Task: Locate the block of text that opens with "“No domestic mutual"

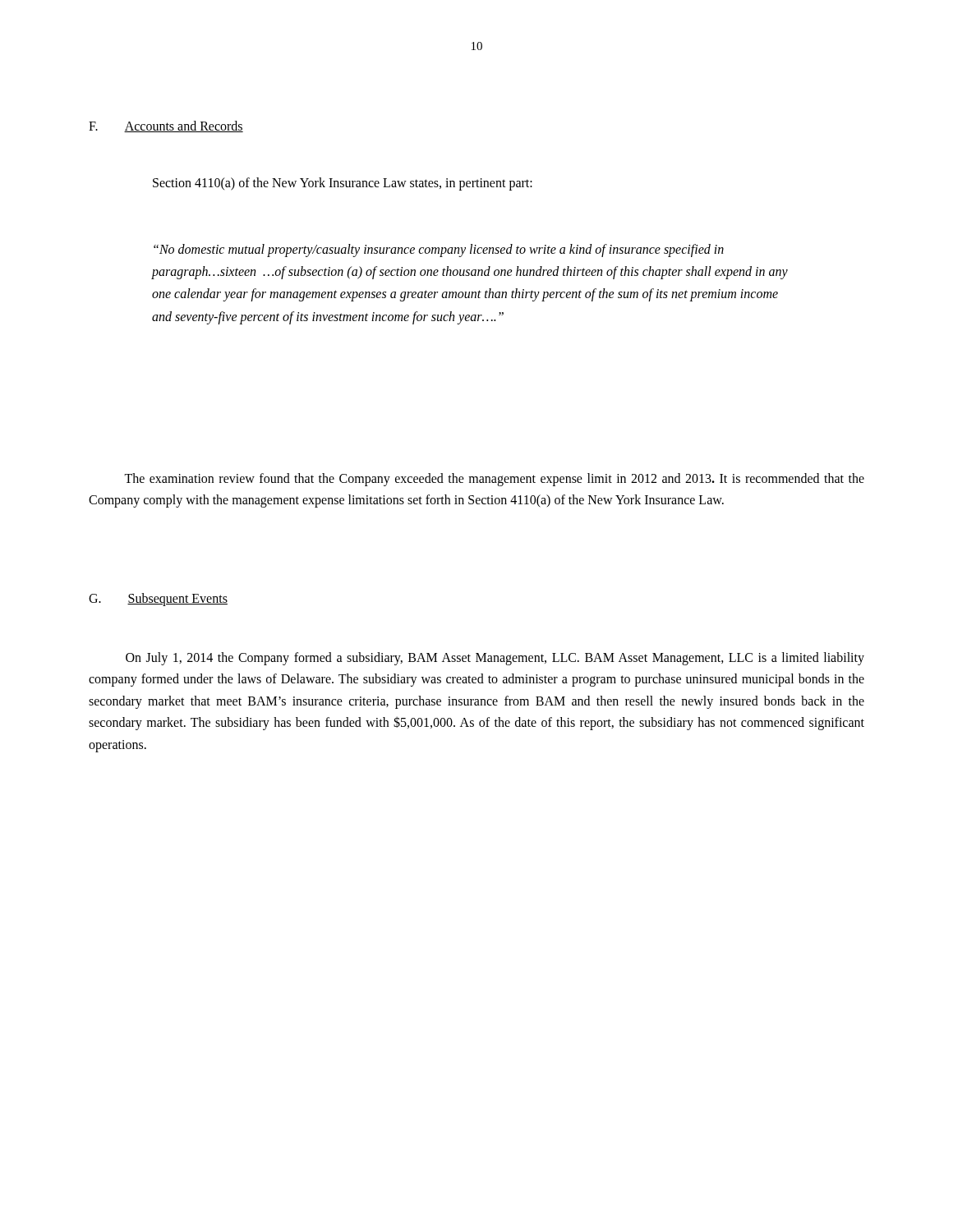Action: coord(470,283)
